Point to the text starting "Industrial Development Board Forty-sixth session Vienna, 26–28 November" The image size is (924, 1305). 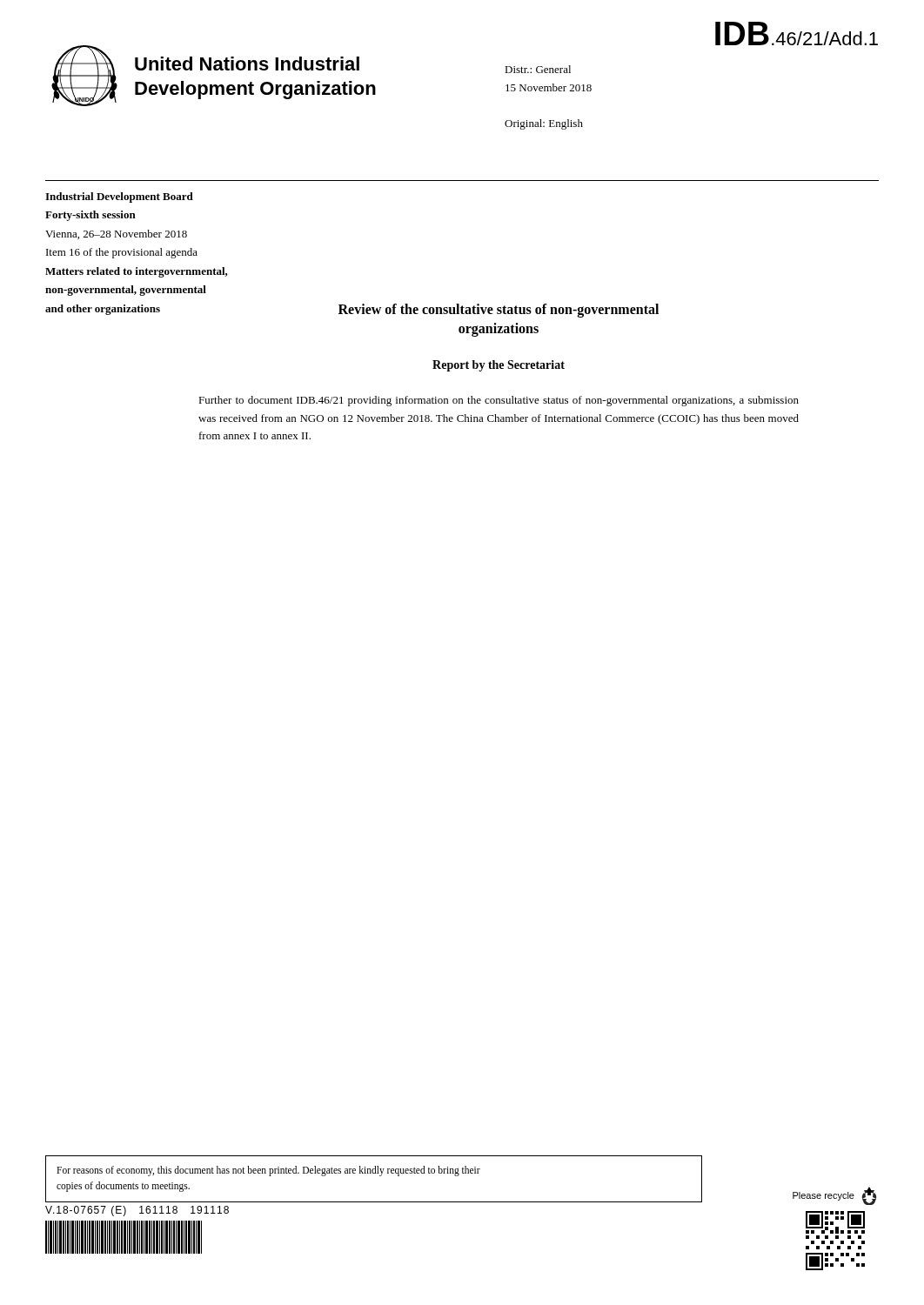tap(137, 252)
